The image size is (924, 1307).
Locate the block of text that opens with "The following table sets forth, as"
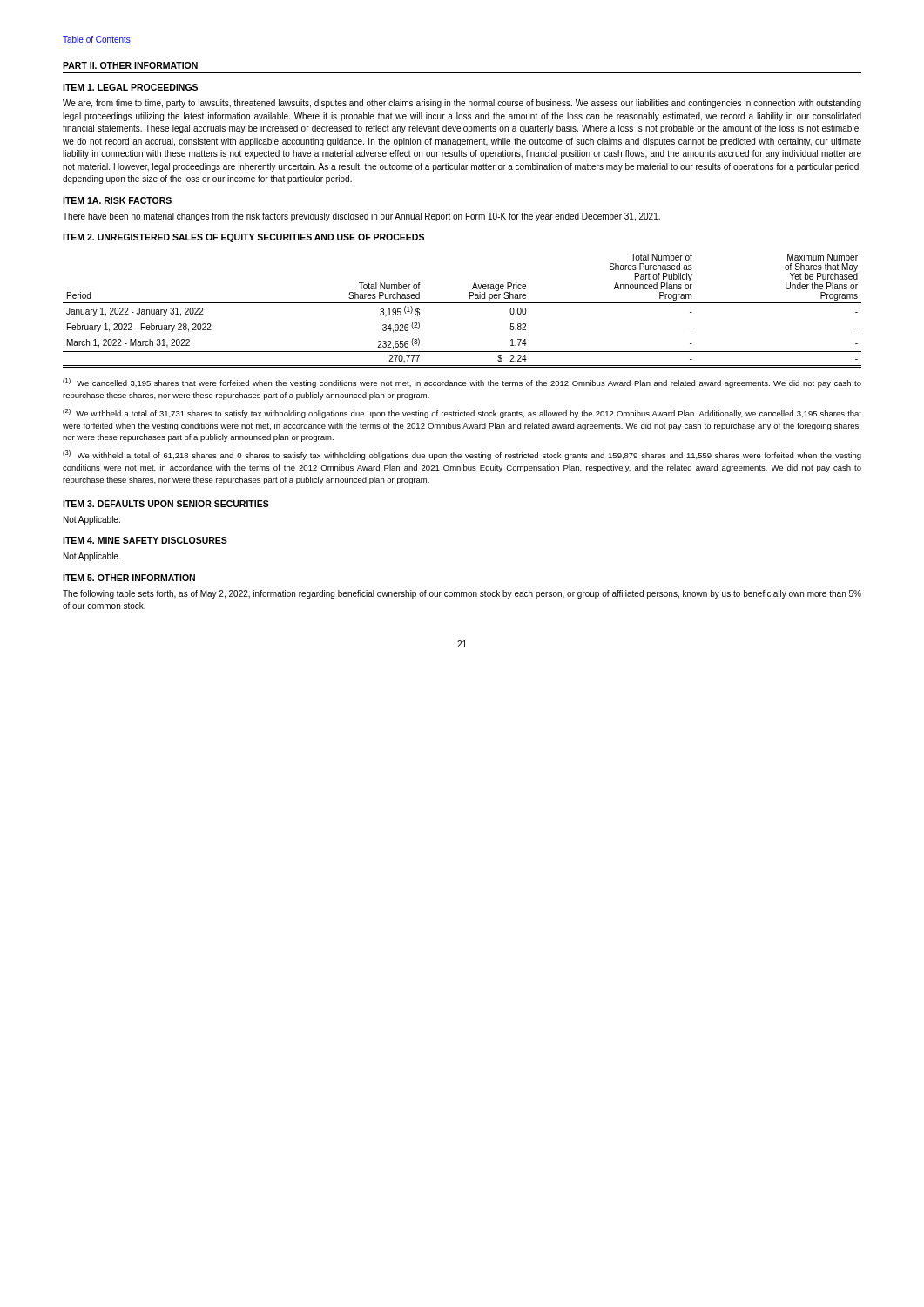pos(462,600)
